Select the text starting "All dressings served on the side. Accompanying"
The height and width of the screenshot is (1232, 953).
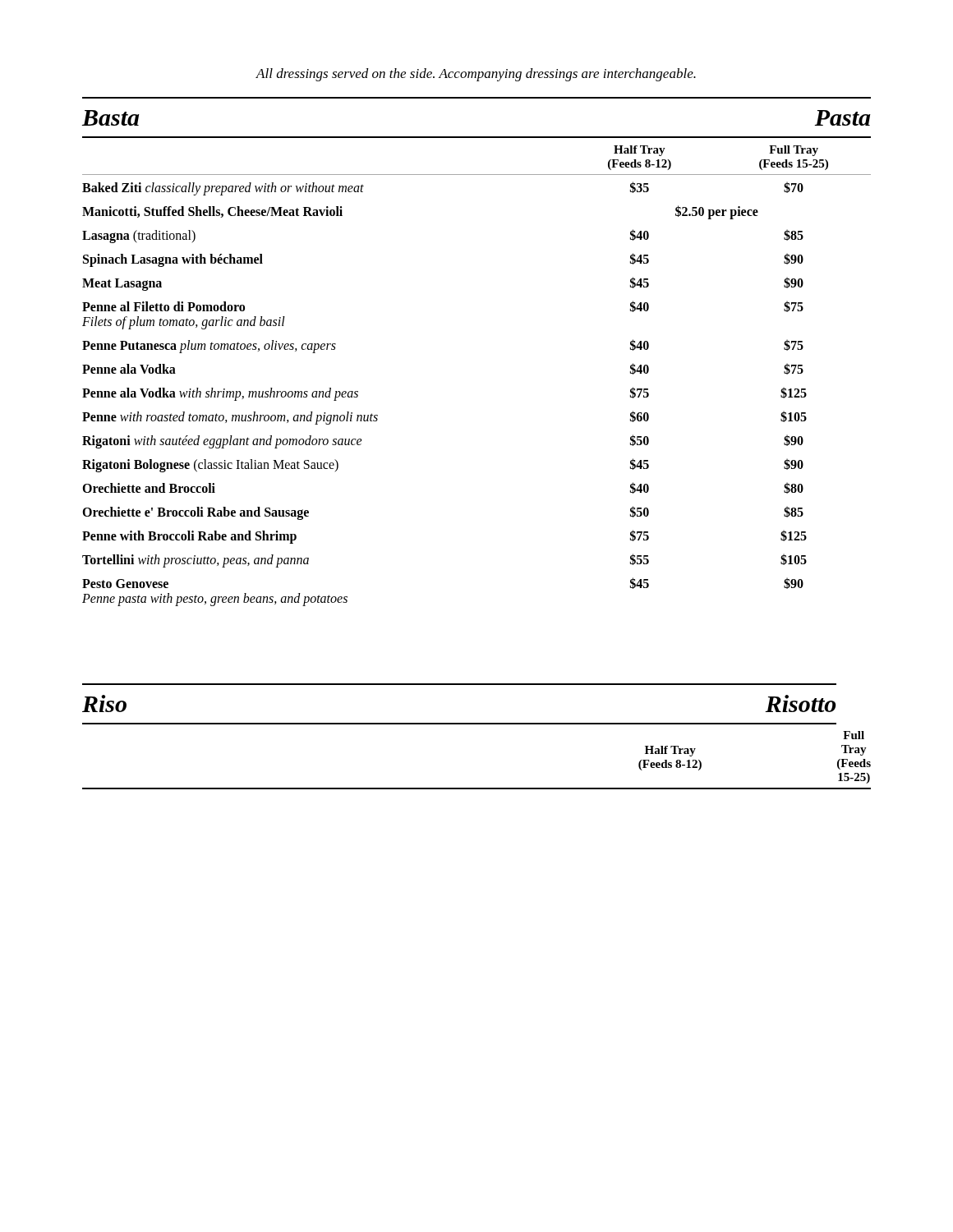click(x=476, y=73)
